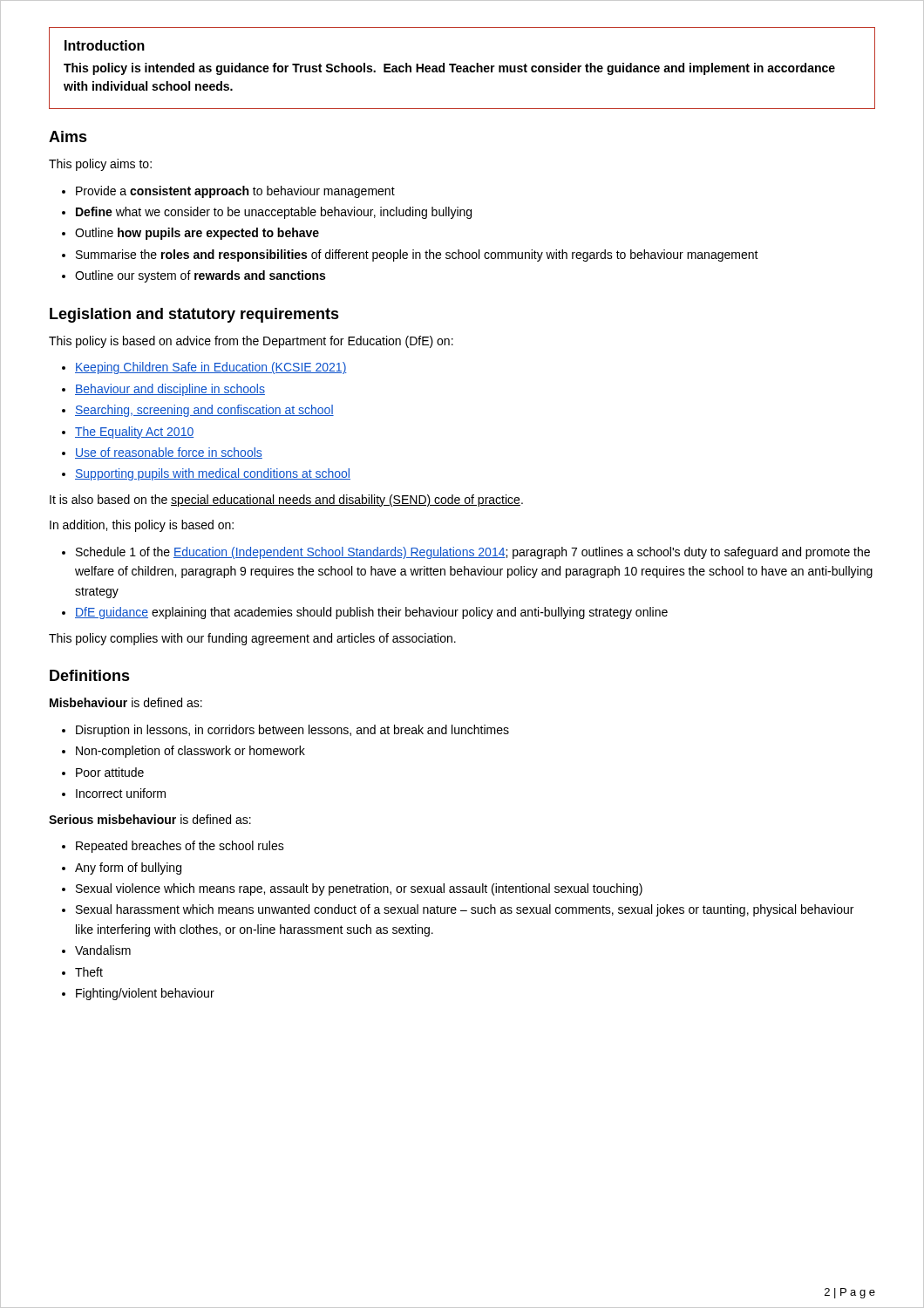
Task: Locate the block starting "Repeated breaches of the school rules"
Action: (x=179, y=846)
